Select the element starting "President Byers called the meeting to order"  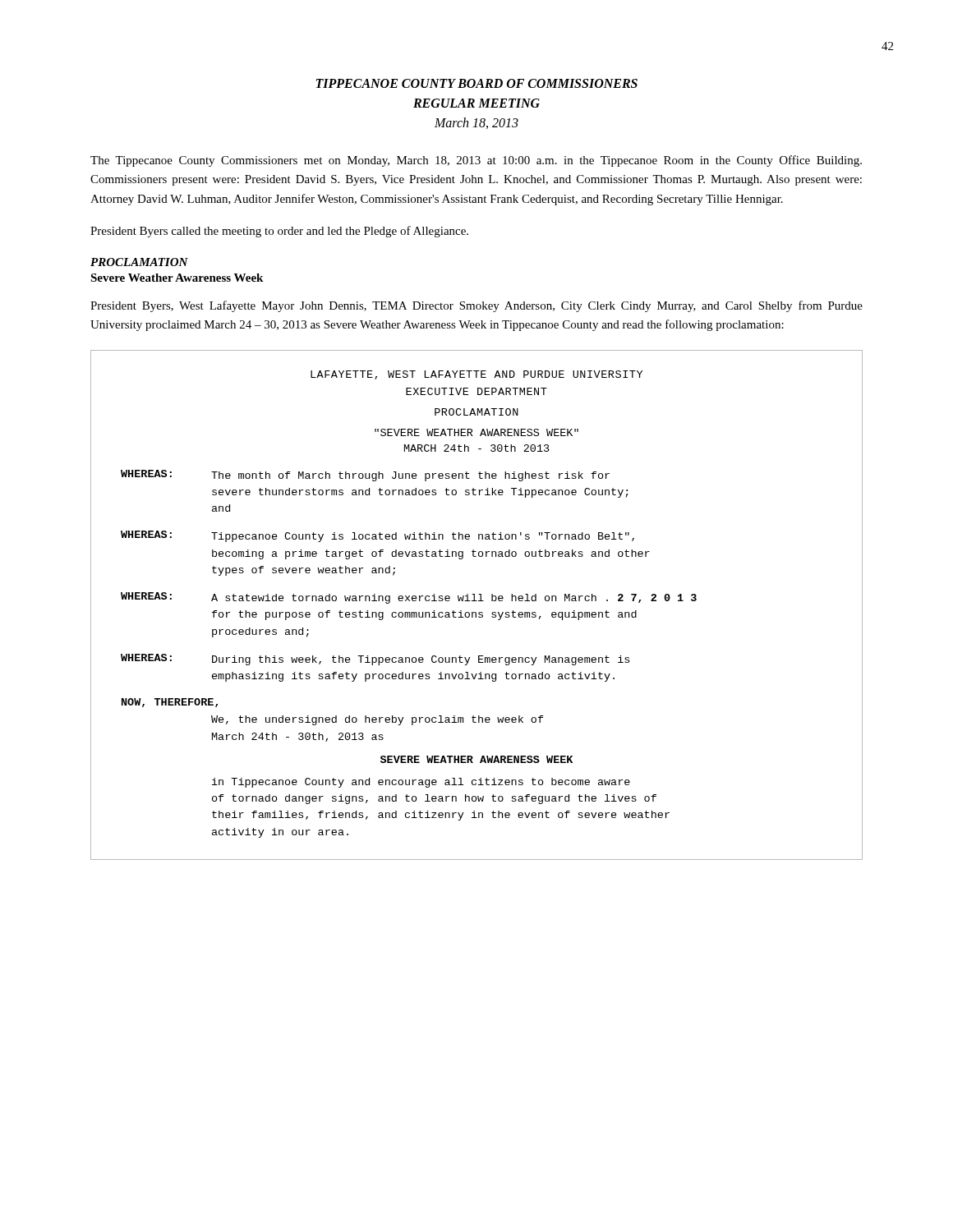point(280,231)
